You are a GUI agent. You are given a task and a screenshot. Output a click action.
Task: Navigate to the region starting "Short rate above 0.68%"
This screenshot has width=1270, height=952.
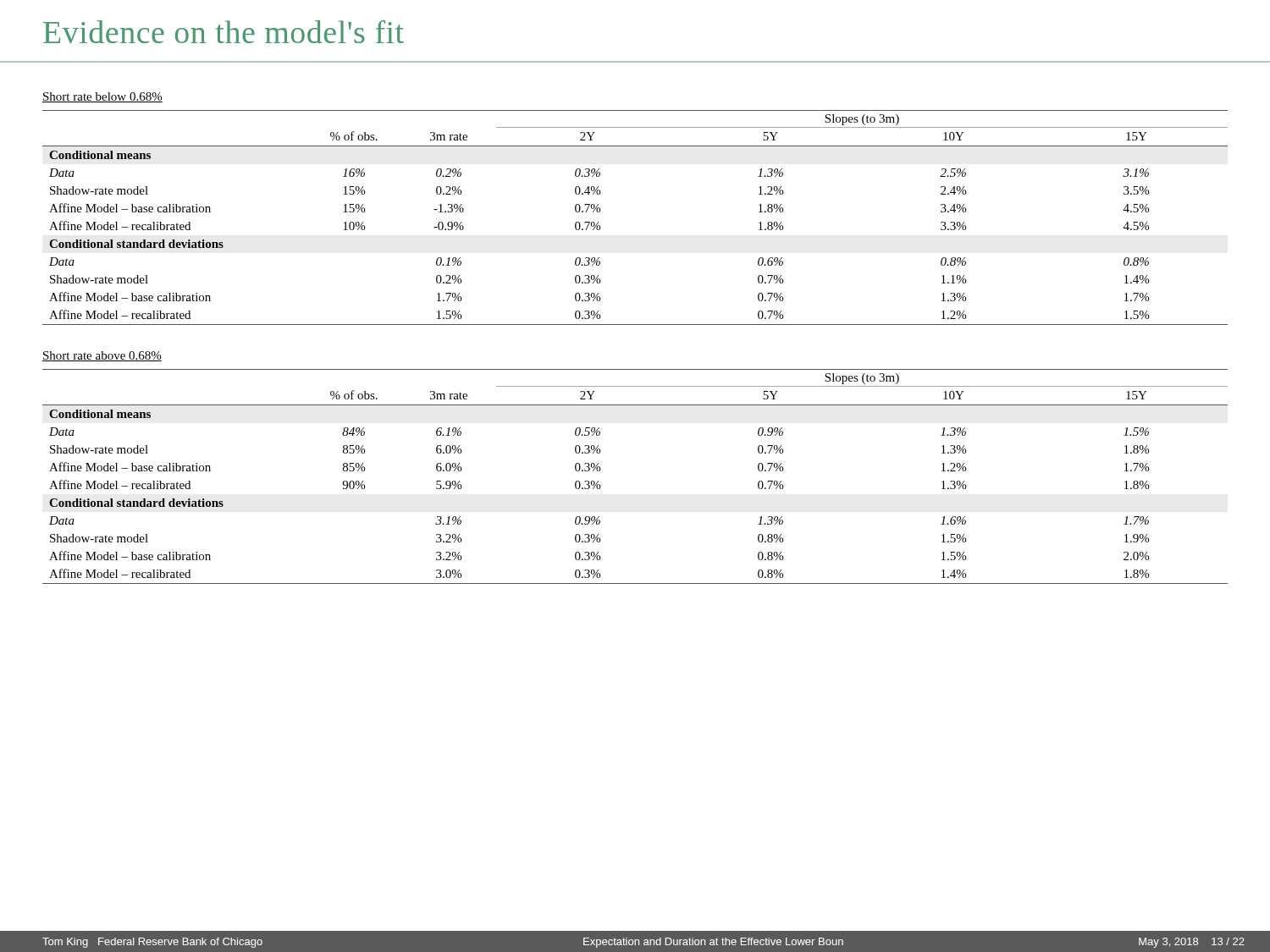point(102,355)
